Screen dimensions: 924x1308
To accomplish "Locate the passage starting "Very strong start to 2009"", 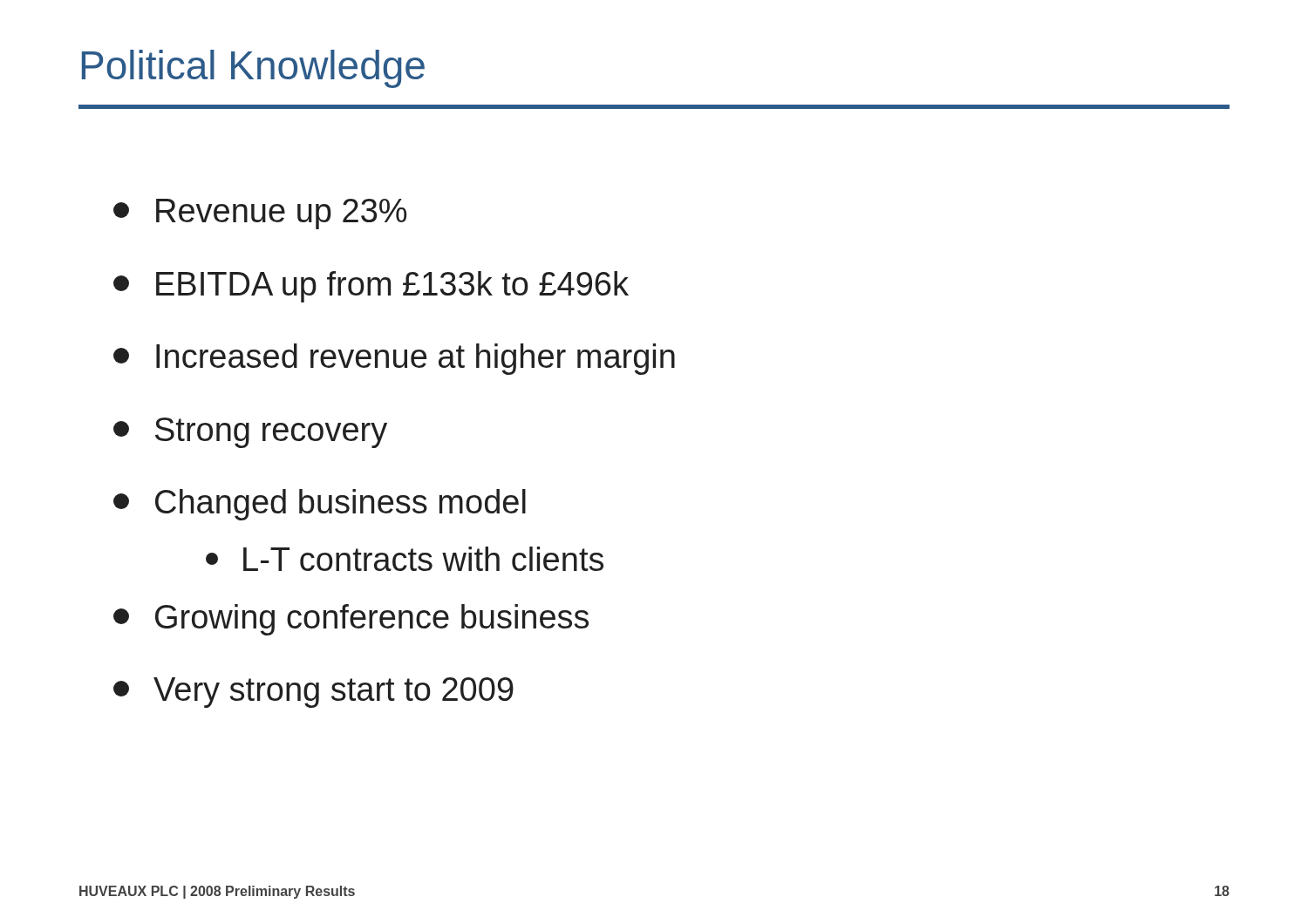I will click(x=314, y=690).
